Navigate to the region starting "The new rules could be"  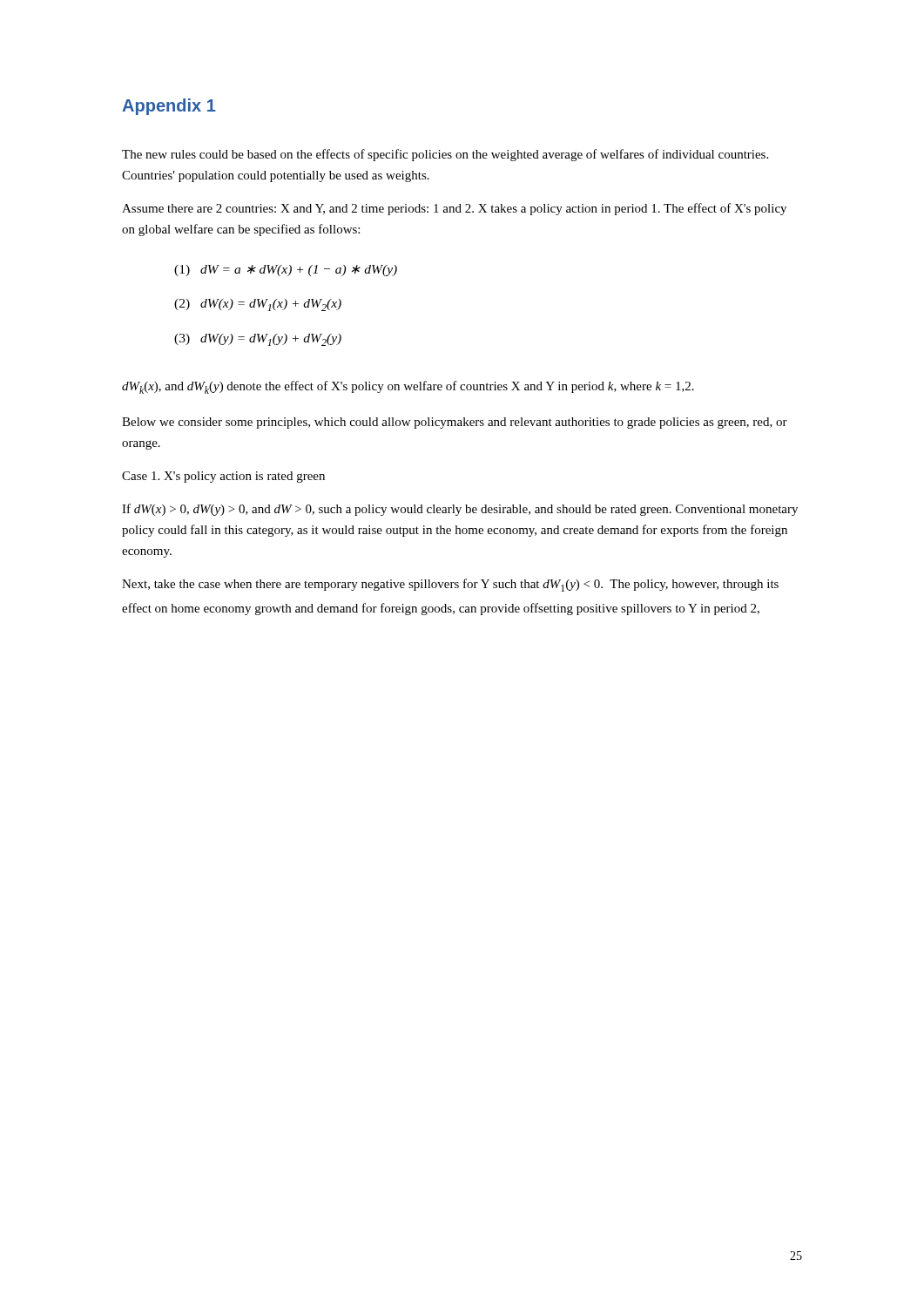[446, 165]
